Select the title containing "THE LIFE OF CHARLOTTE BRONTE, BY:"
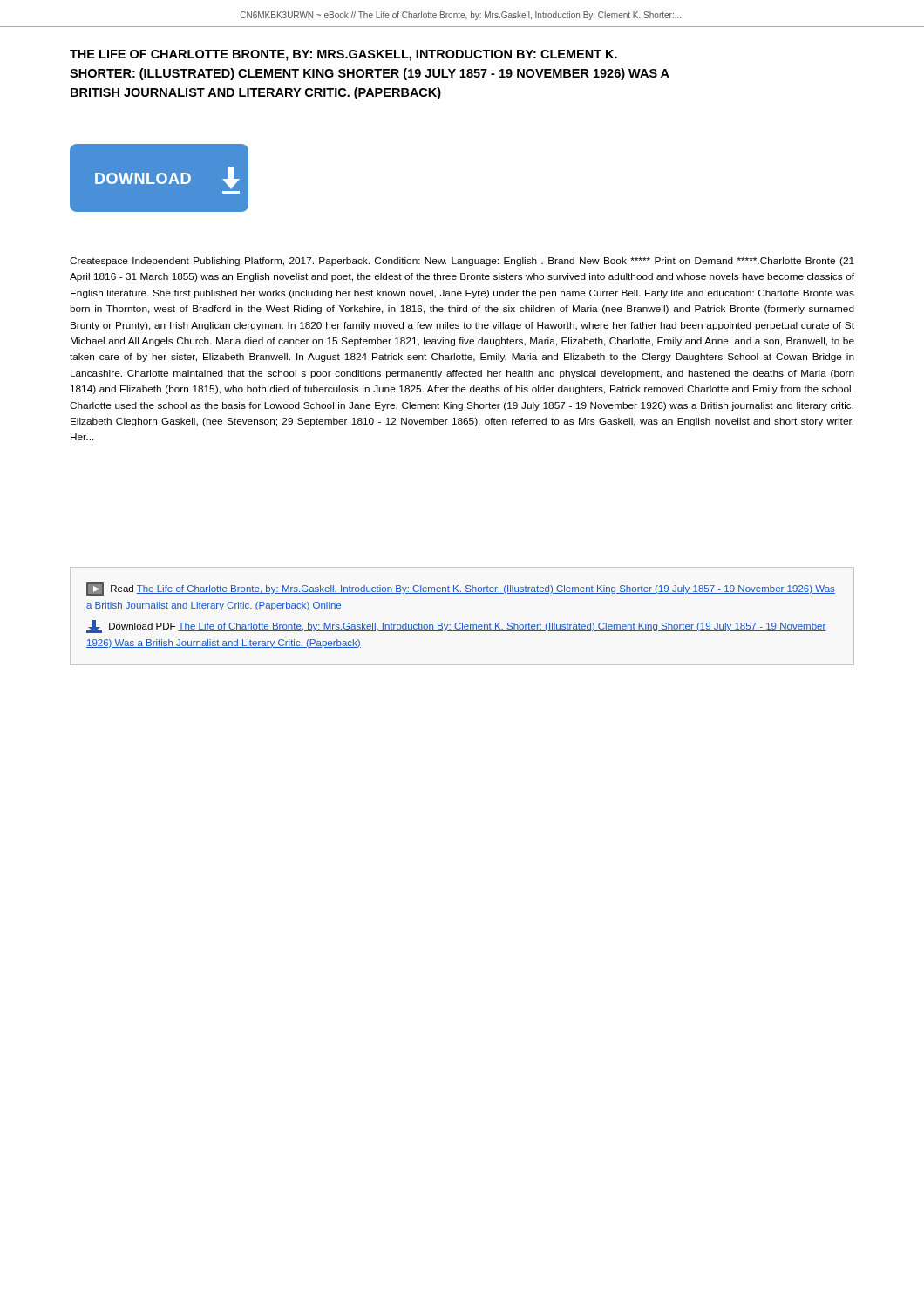 tap(462, 74)
